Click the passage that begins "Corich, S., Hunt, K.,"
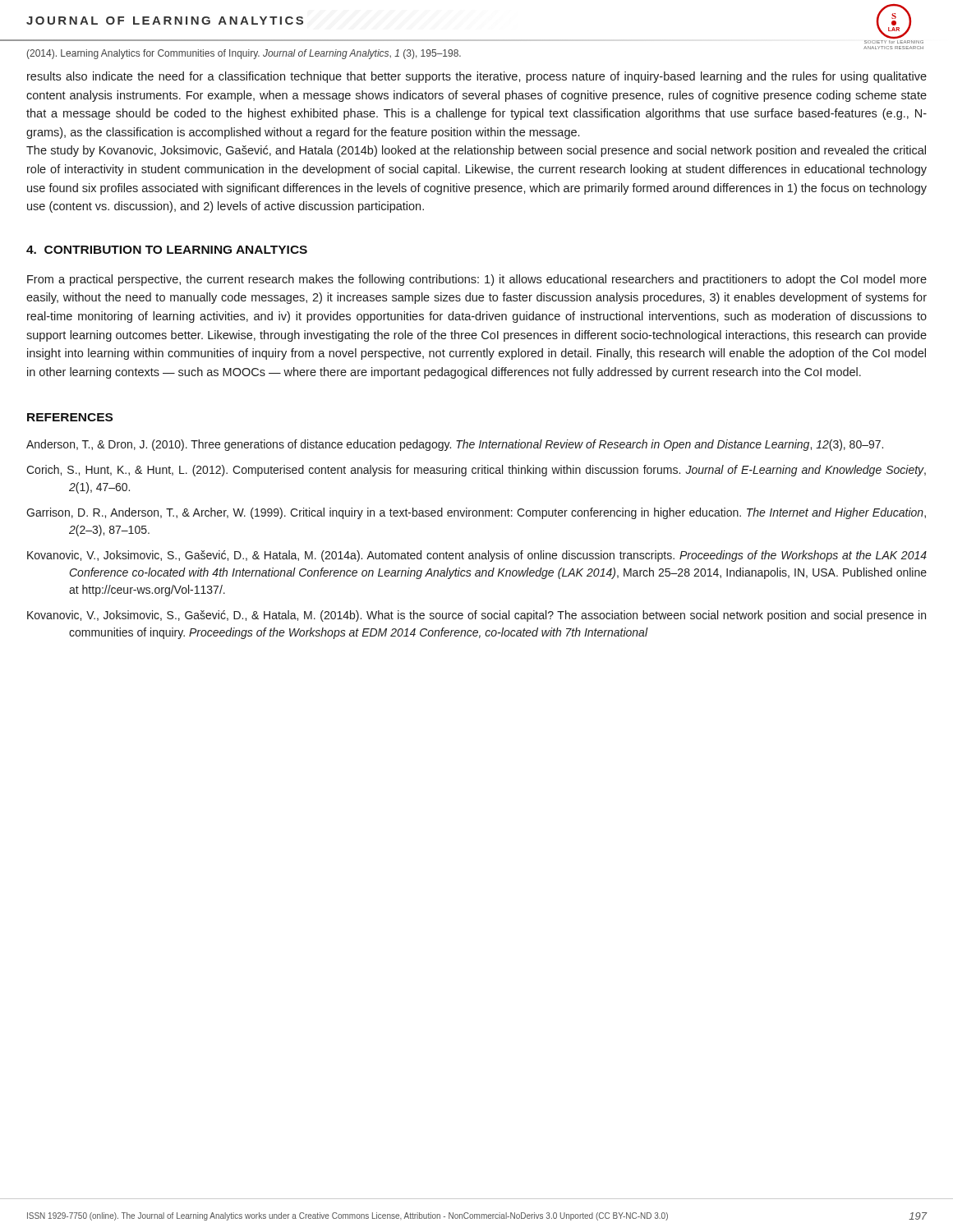Viewport: 953px width, 1232px height. (x=476, y=478)
